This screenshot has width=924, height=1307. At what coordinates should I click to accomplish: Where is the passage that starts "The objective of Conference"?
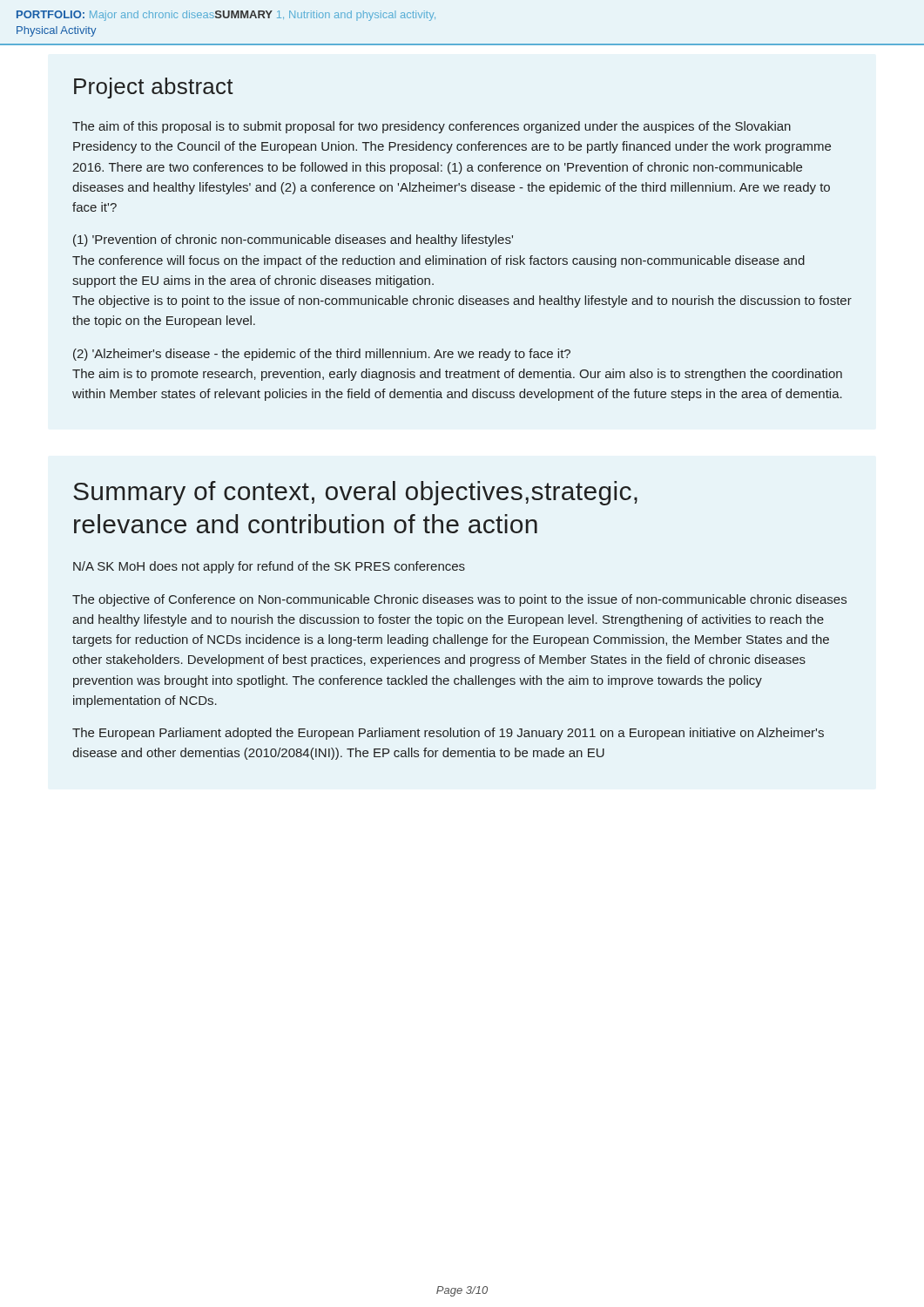462,649
